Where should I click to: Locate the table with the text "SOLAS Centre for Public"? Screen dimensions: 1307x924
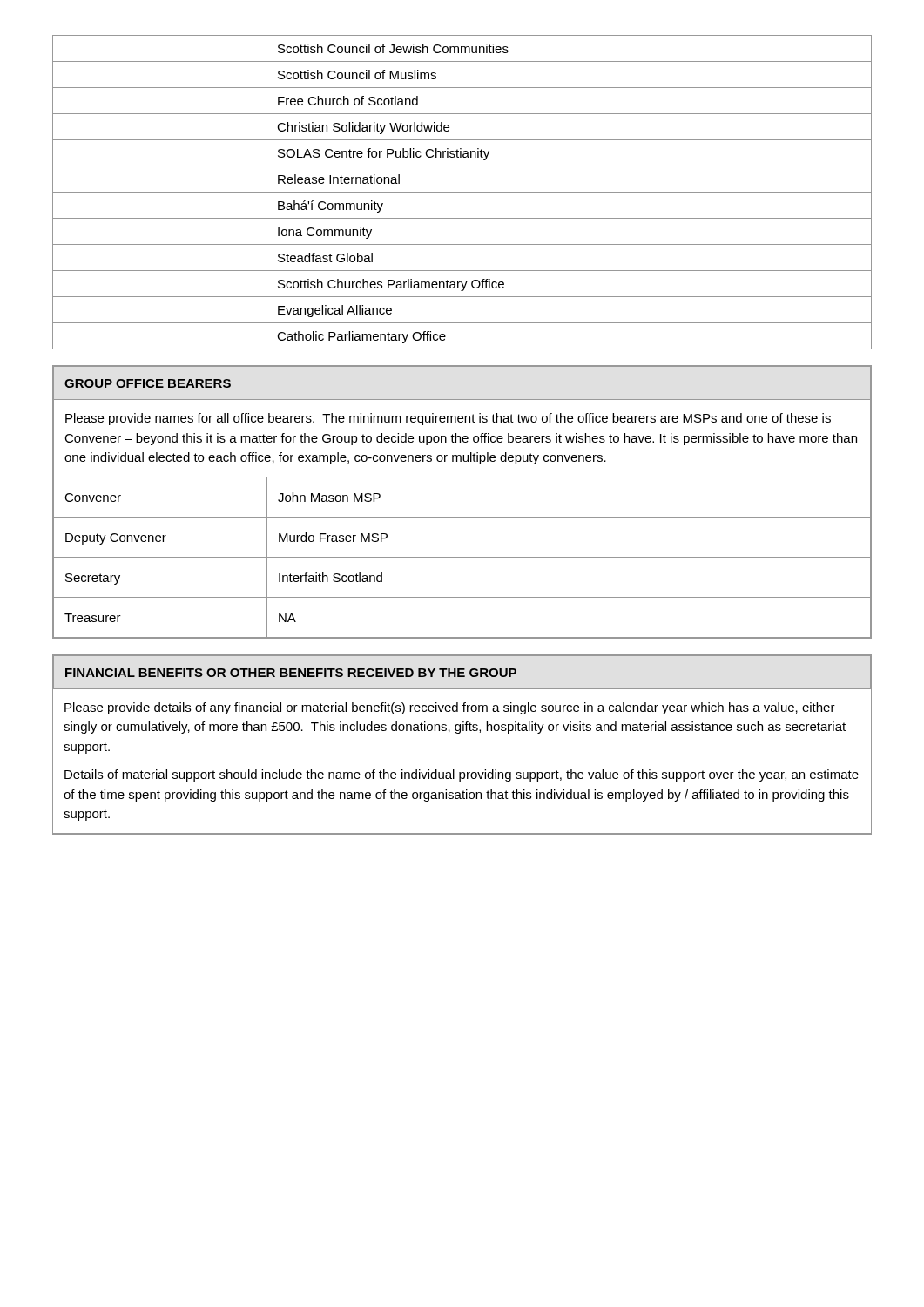pos(462,192)
